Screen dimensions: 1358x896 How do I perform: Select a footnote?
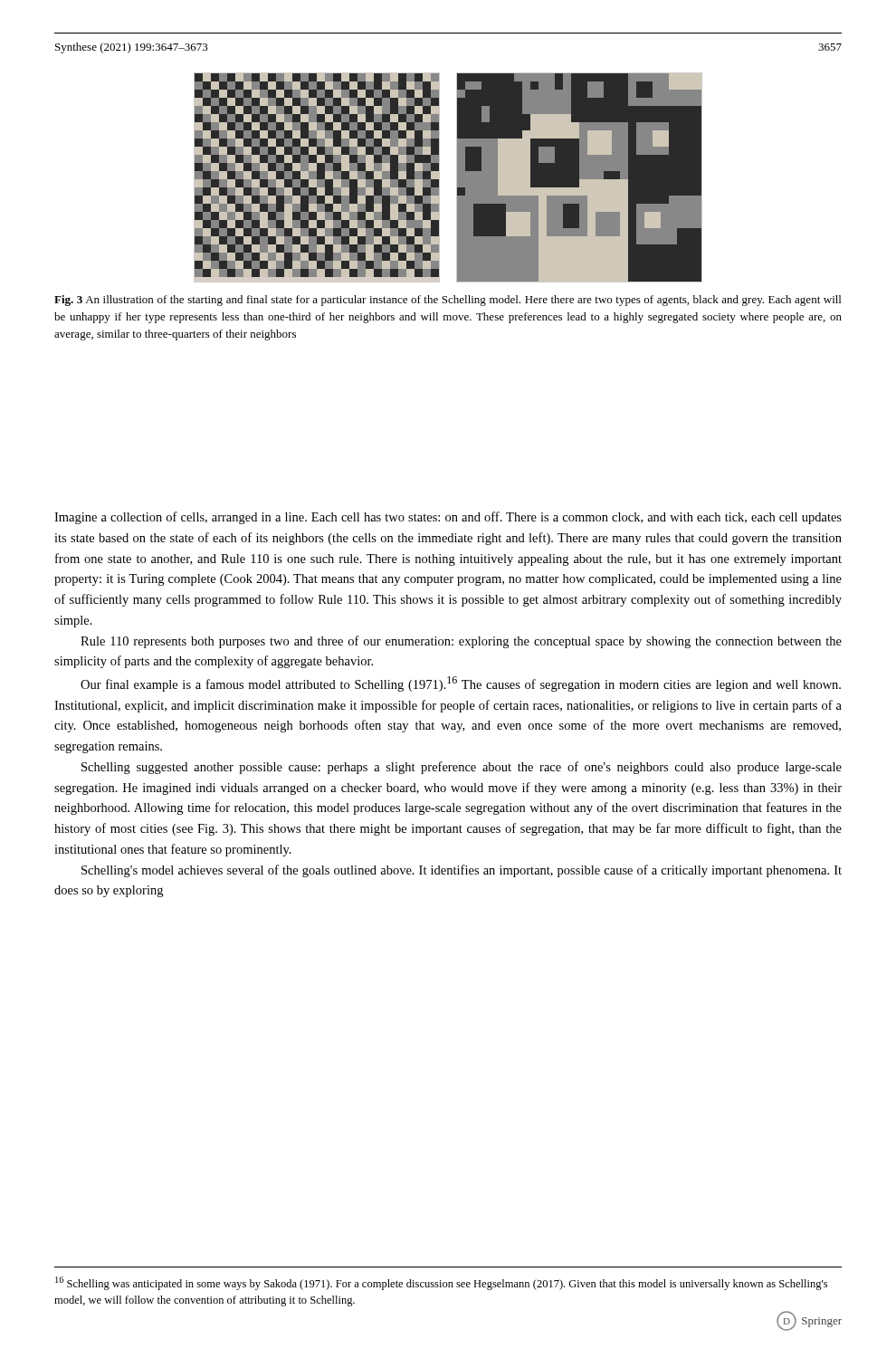coord(448,1290)
